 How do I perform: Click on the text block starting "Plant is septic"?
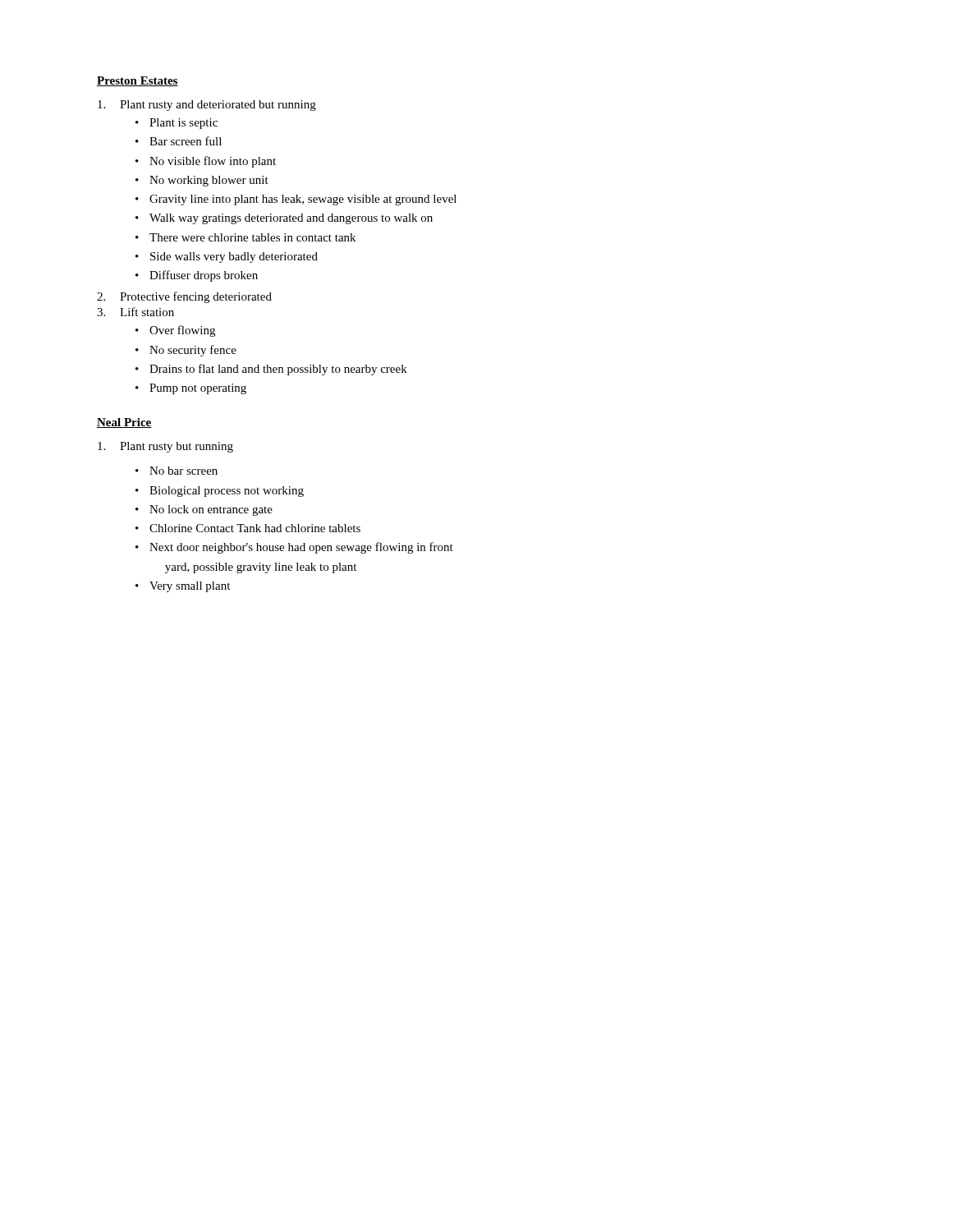(184, 122)
